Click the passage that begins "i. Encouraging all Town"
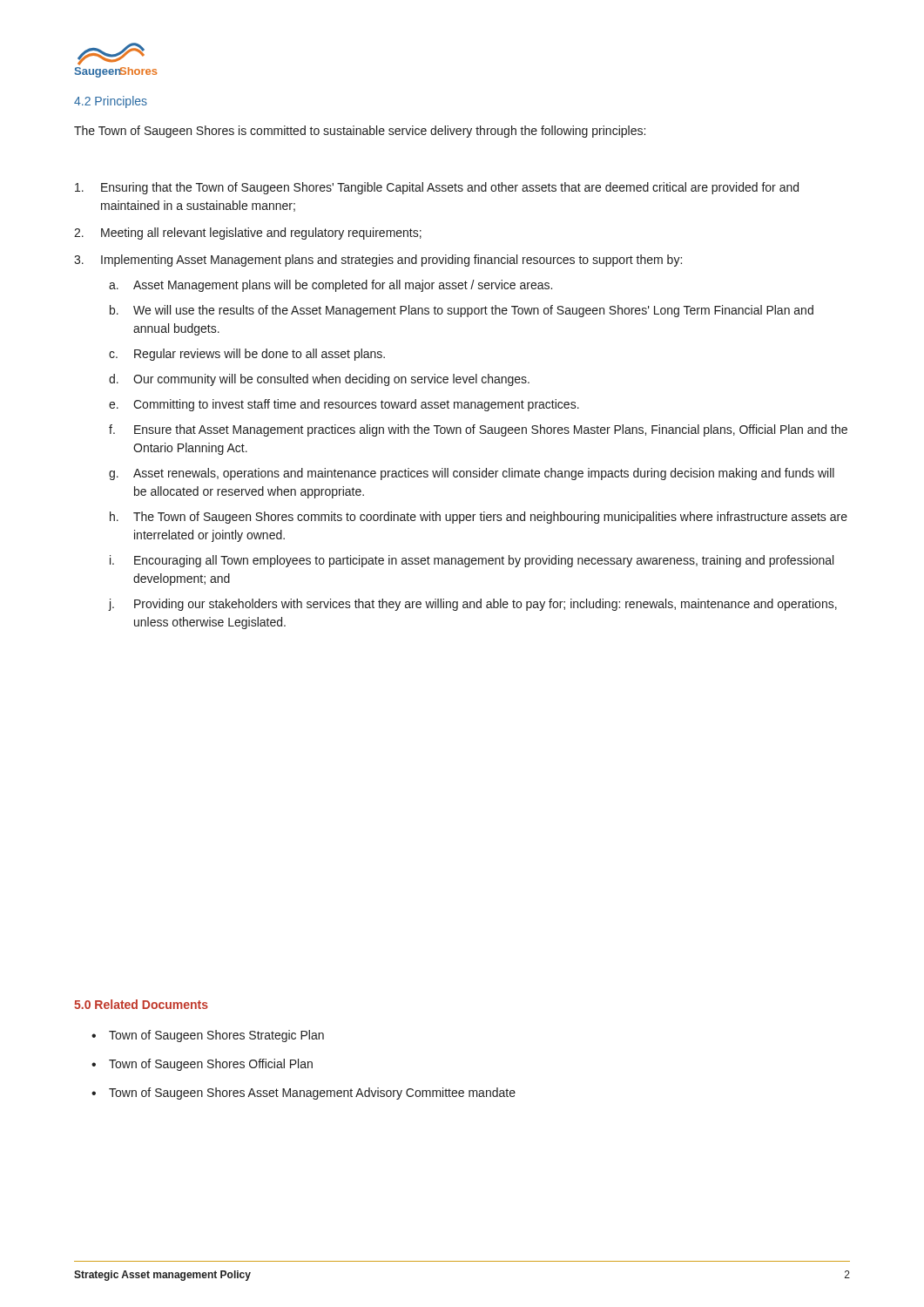Viewport: 924px width, 1307px height. 479,570
